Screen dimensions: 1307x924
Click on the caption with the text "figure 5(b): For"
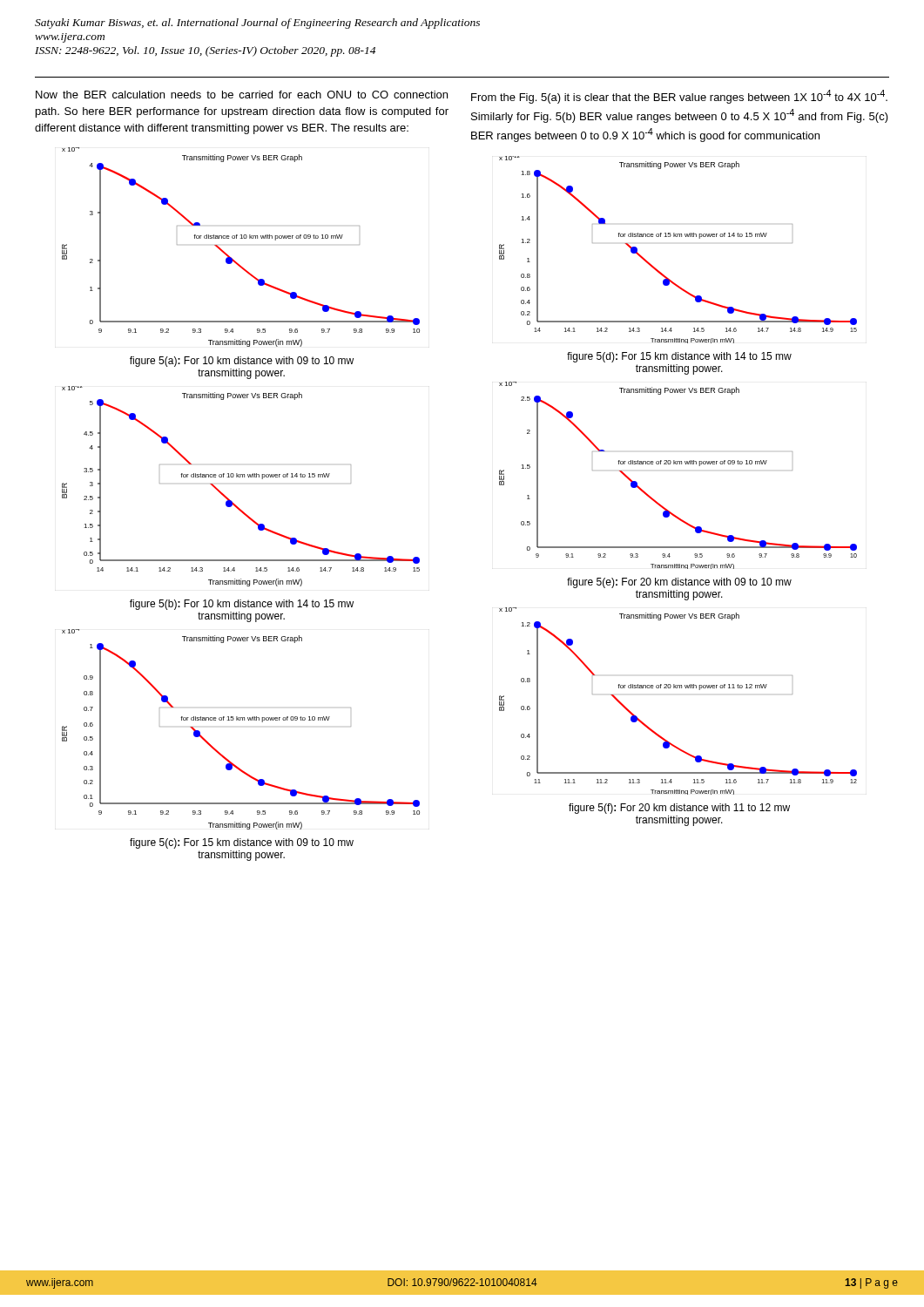coord(242,610)
